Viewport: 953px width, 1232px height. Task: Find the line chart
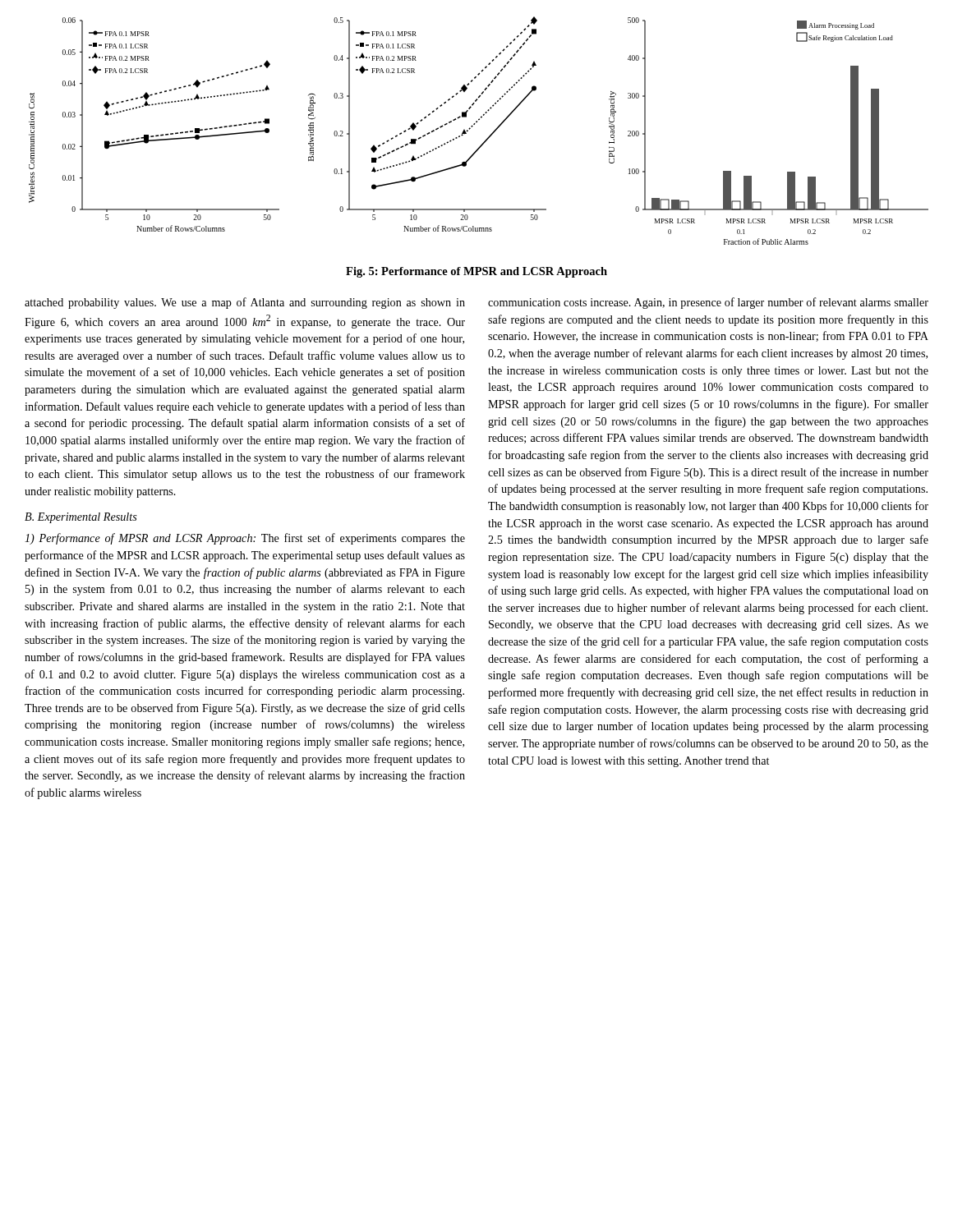(476, 136)
